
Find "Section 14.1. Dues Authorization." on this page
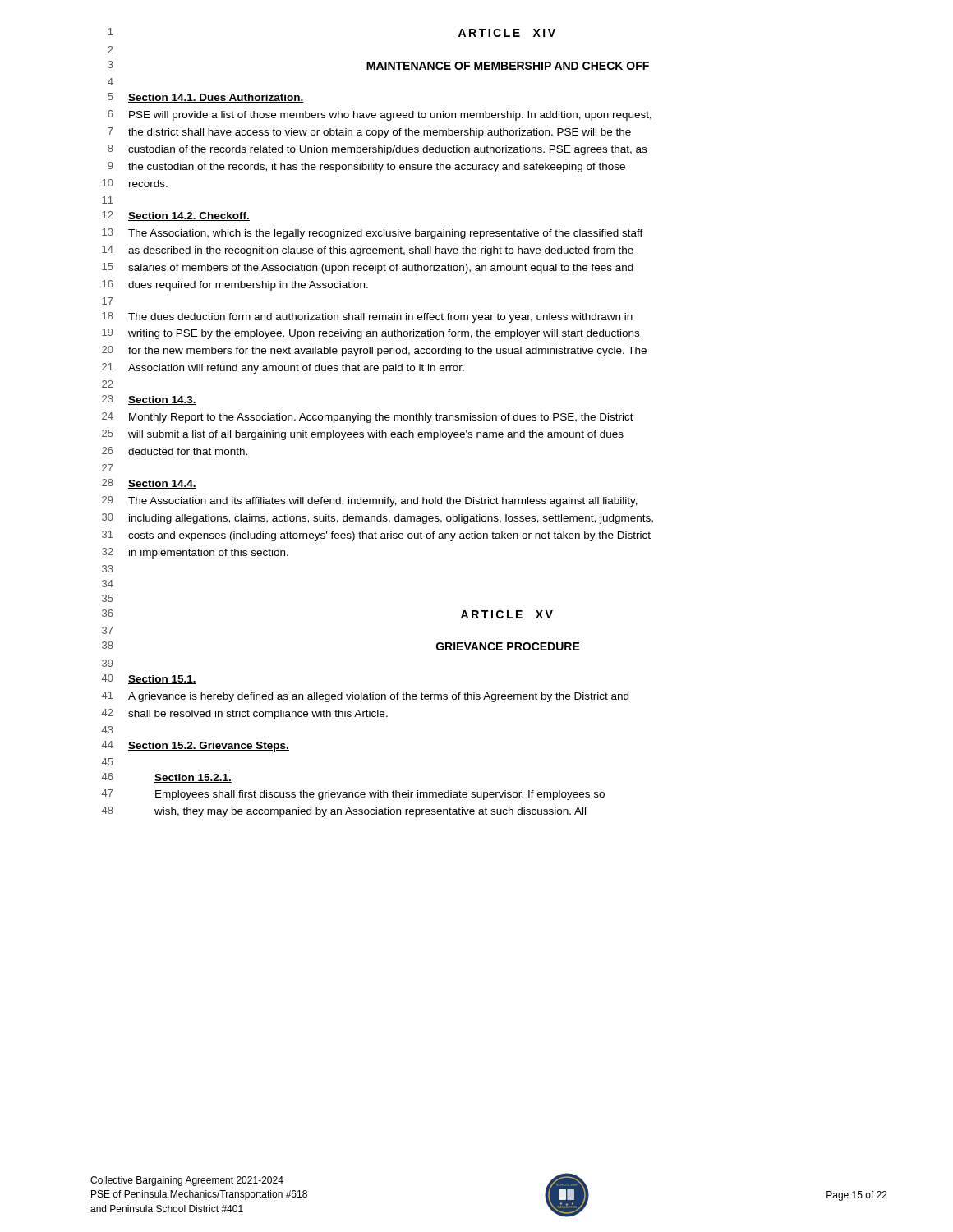point(216,98)
